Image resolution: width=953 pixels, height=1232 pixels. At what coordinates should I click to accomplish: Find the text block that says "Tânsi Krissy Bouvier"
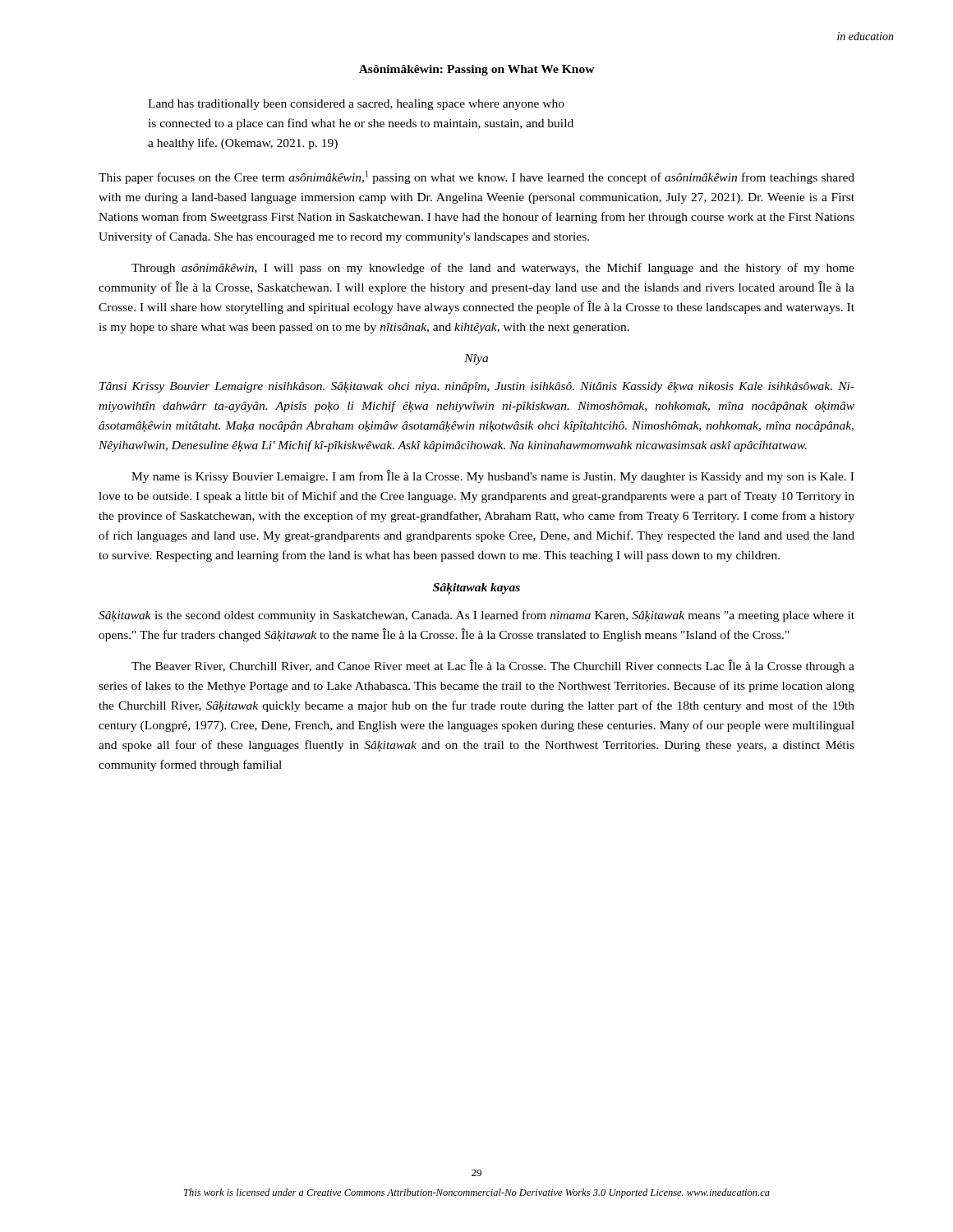pyautogui.click(x=476, y=415)
